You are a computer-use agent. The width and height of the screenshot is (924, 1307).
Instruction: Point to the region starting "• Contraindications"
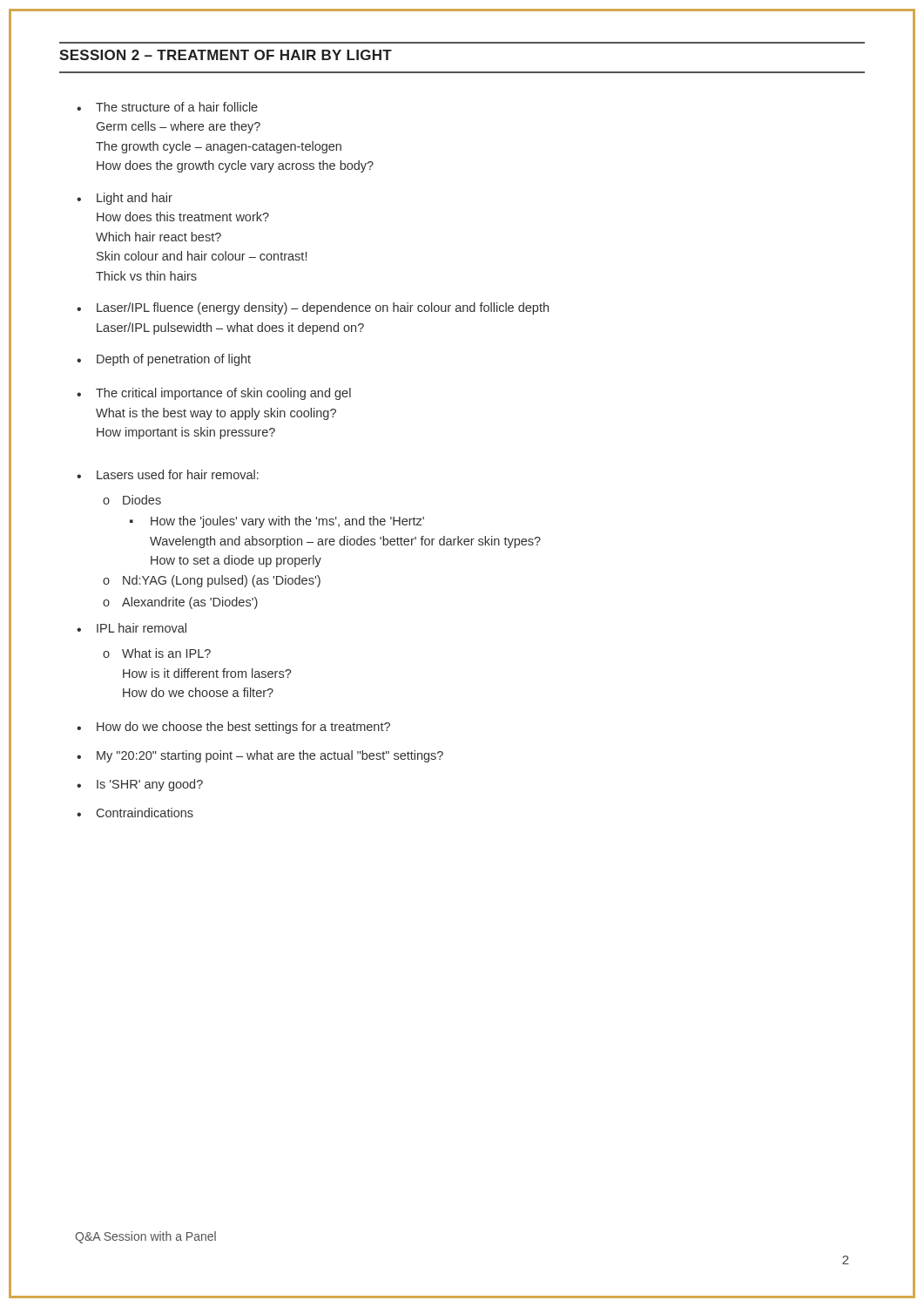(135, 814)
